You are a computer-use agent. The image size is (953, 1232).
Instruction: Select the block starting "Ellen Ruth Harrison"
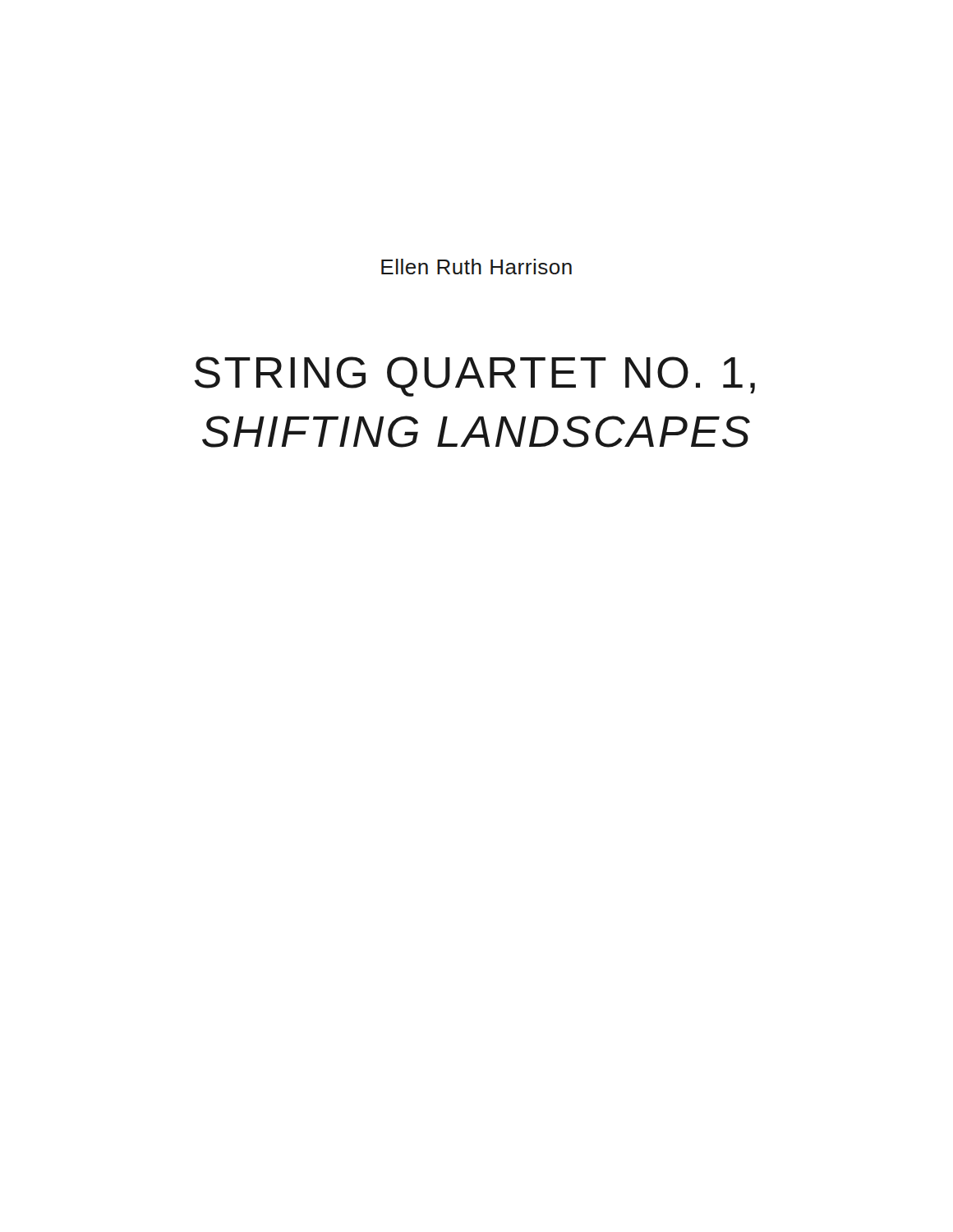click(476, 267)
